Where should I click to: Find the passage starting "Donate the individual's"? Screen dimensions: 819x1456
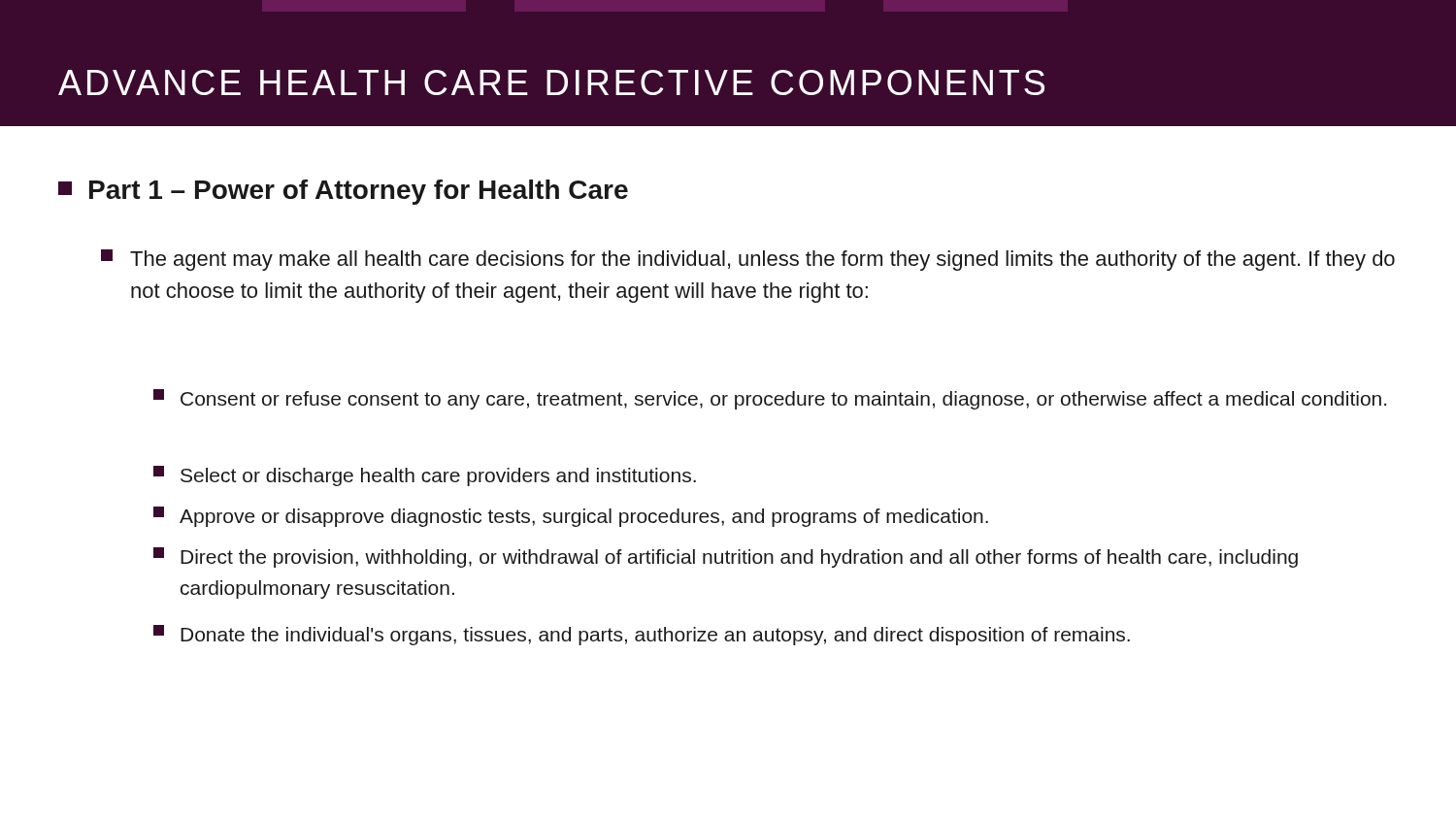click(642, 634)
